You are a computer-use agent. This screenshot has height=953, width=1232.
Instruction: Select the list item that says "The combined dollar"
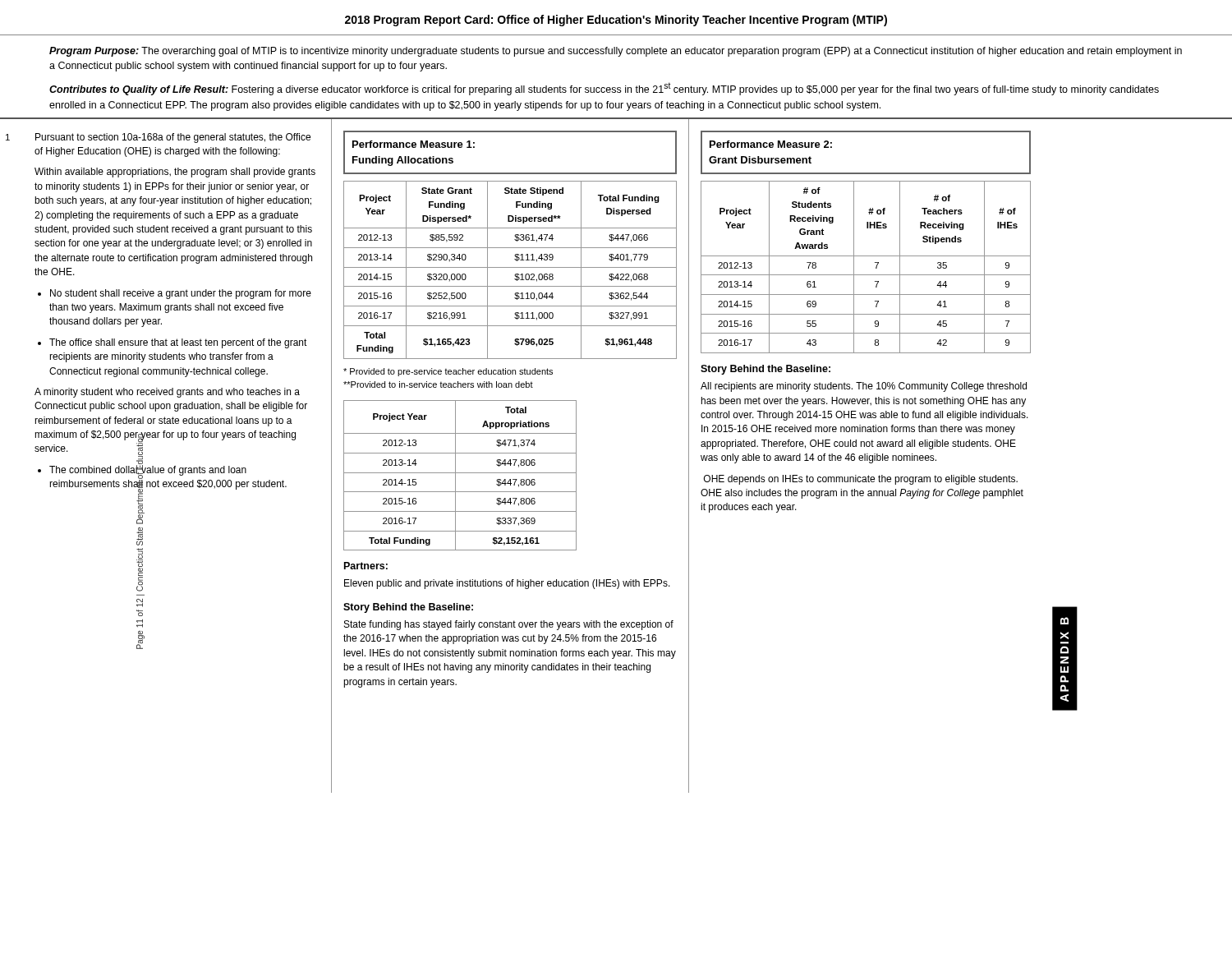point(168,477)
